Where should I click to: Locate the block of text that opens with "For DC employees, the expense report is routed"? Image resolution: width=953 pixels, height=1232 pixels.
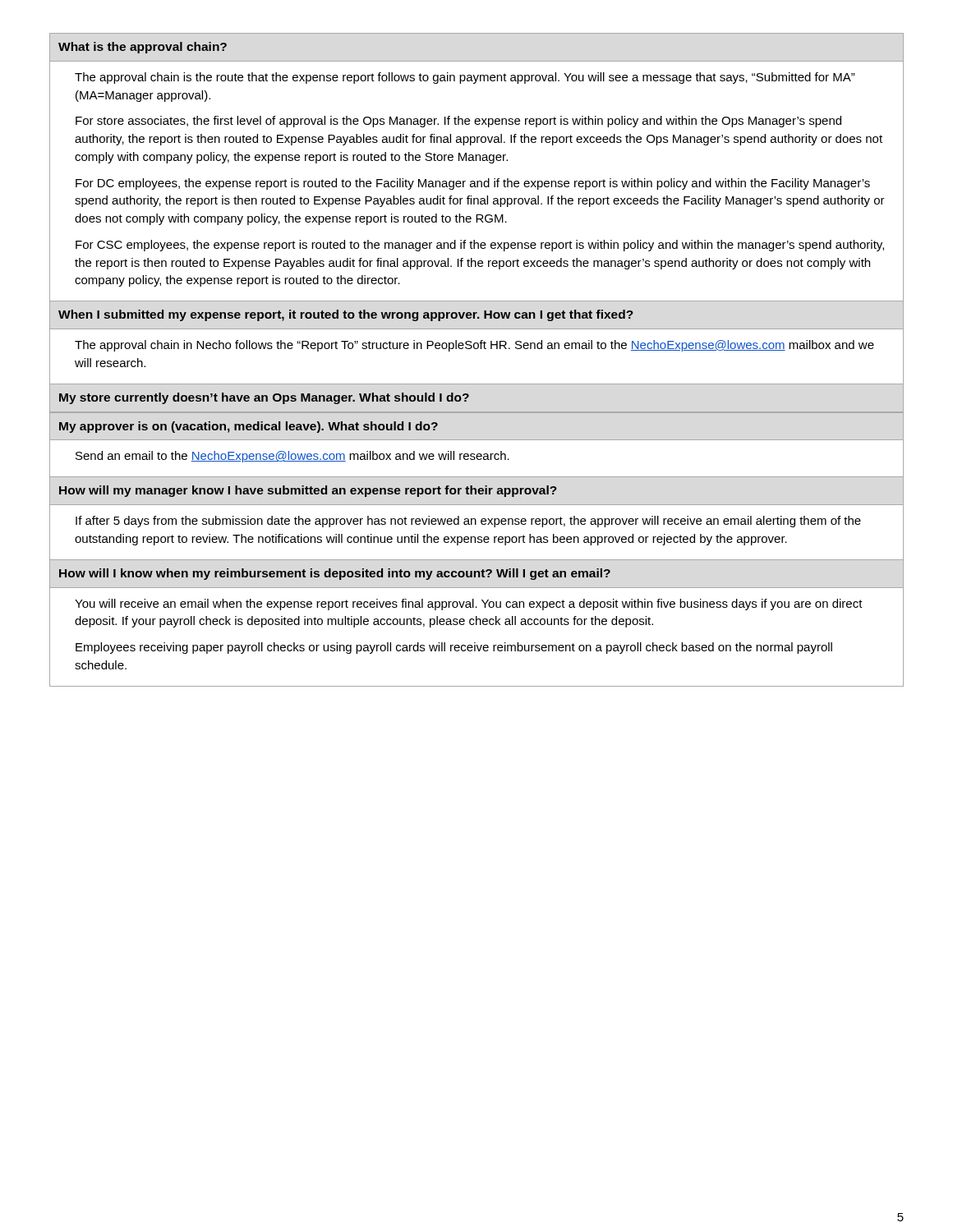480,200
